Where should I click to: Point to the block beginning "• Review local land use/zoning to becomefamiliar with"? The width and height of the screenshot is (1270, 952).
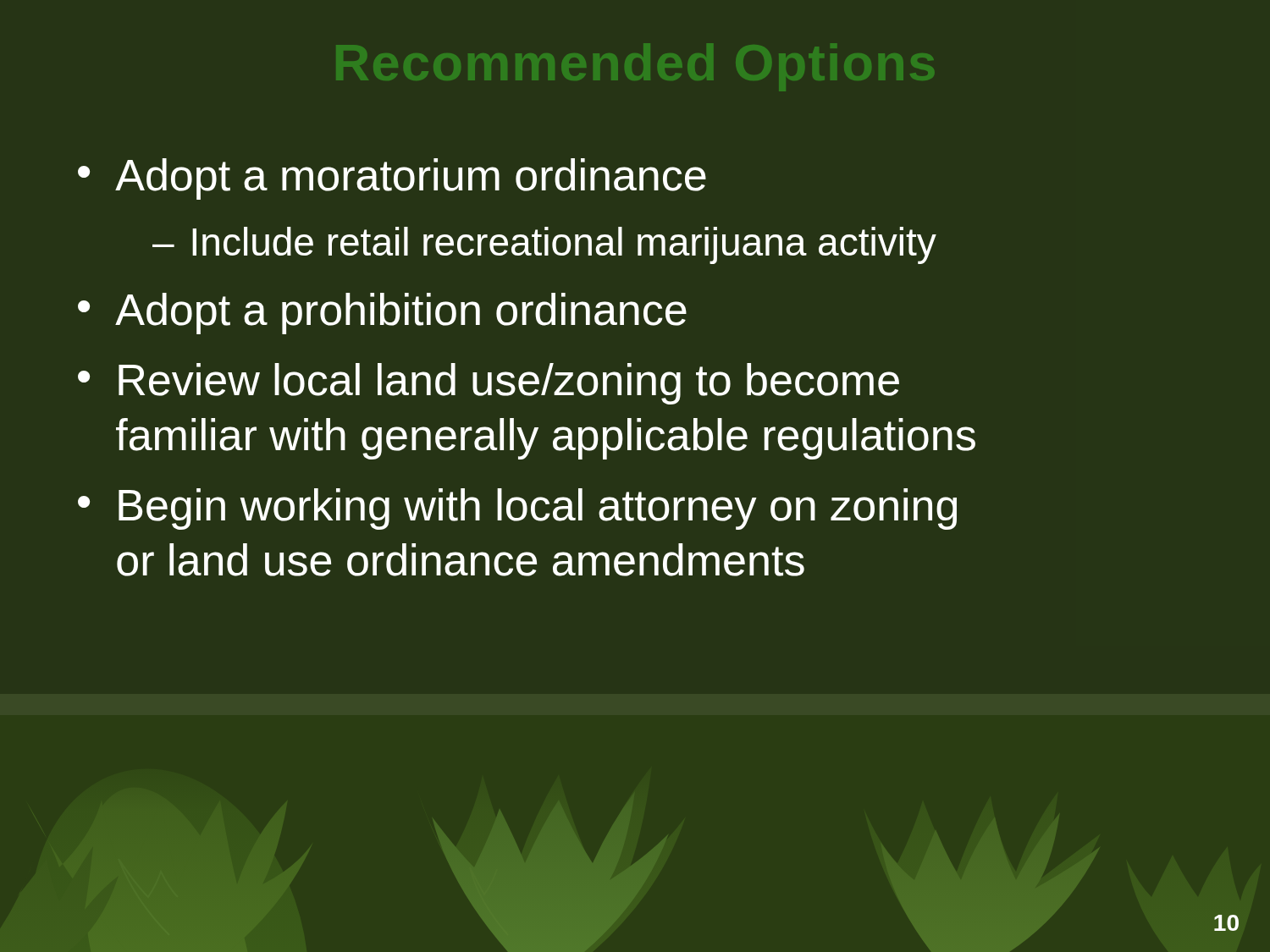coord(526,407)
